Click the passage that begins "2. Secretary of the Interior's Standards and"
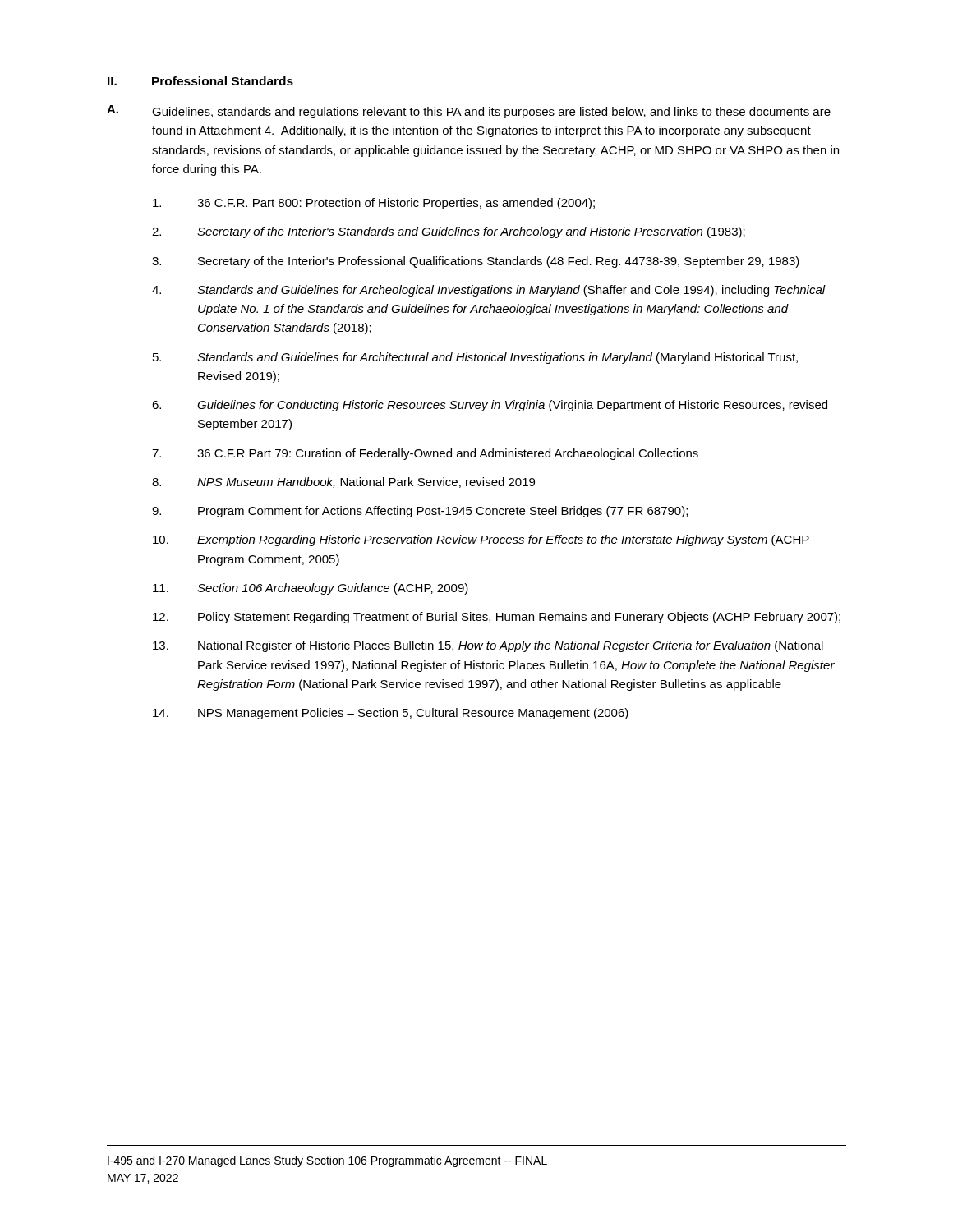This screenshot has height=1232, width=953. point(449,232)
